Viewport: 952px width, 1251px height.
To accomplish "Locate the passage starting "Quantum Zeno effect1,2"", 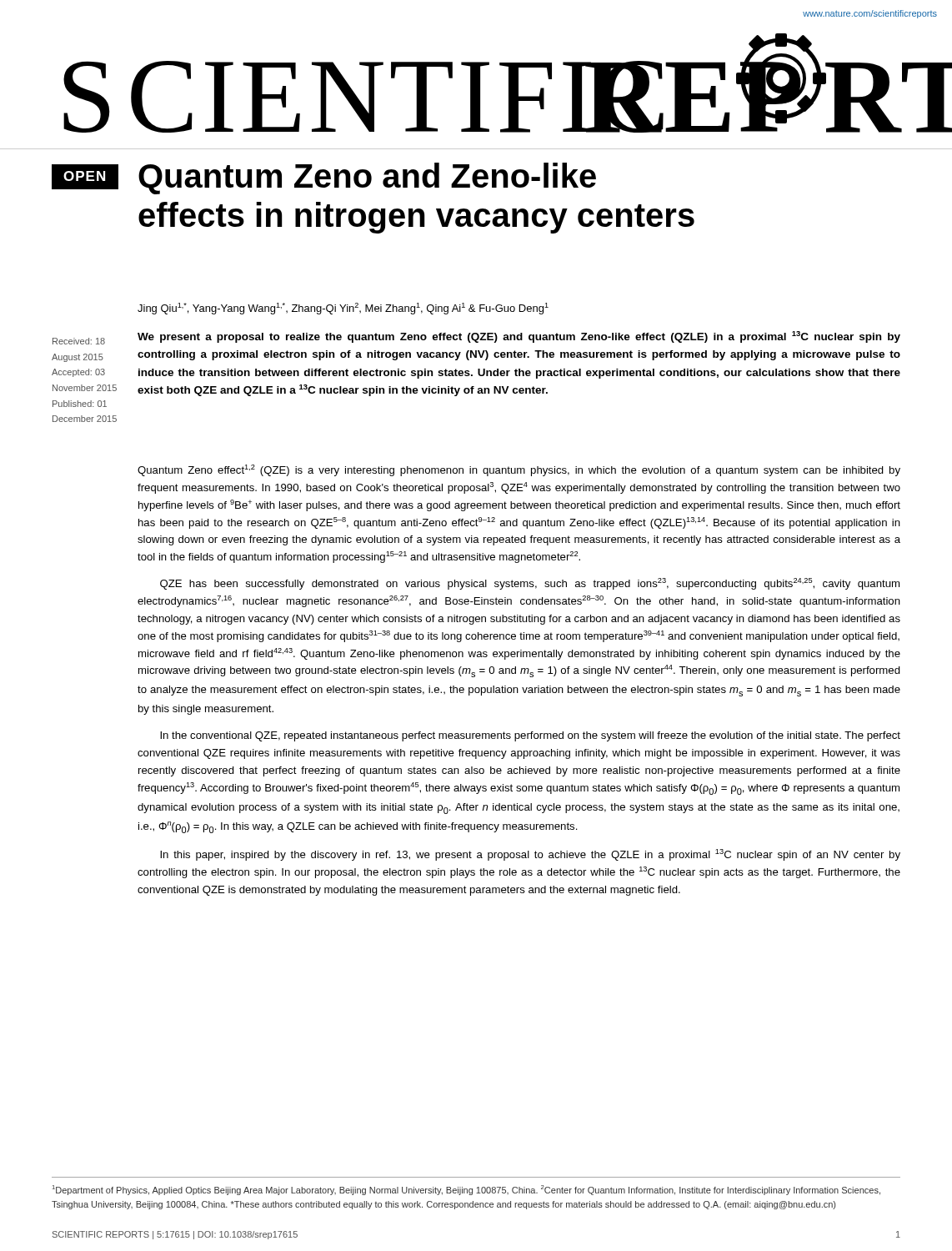I will tap(519, 680).
